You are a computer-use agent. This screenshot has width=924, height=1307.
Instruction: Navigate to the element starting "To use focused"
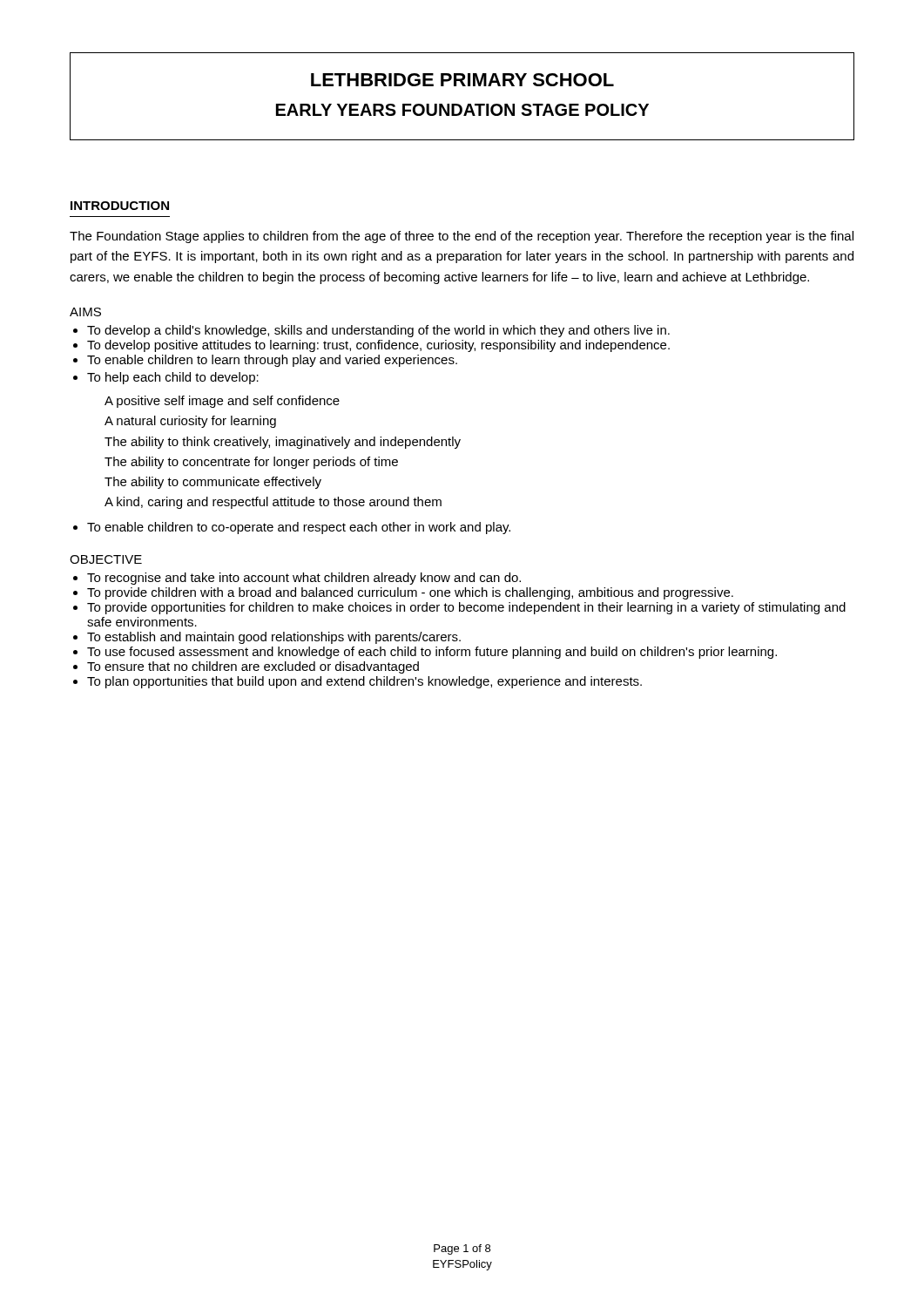pyautogui.click(x=471, y=651)
